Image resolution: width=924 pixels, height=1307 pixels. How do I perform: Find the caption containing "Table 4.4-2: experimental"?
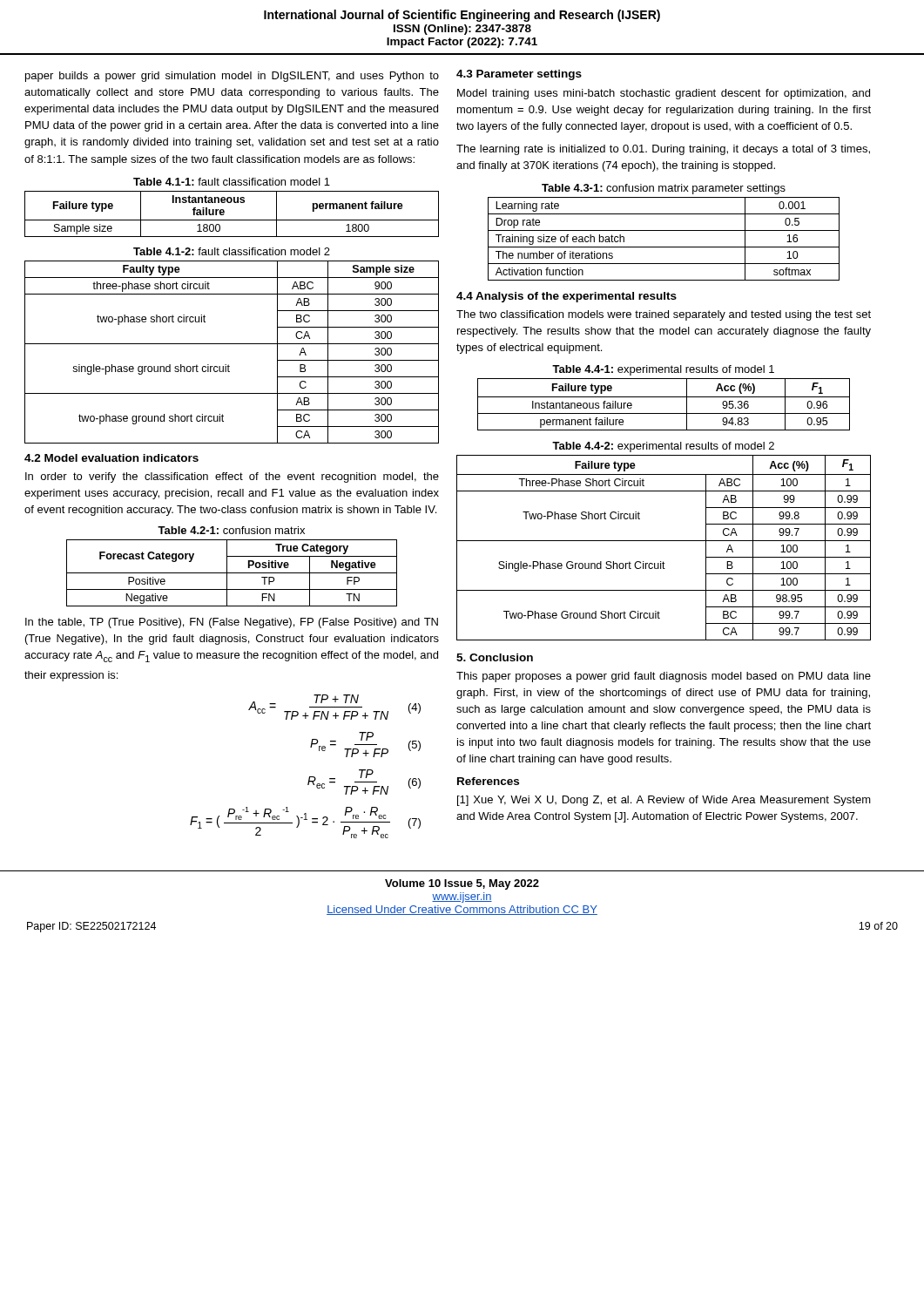point(664,446)
